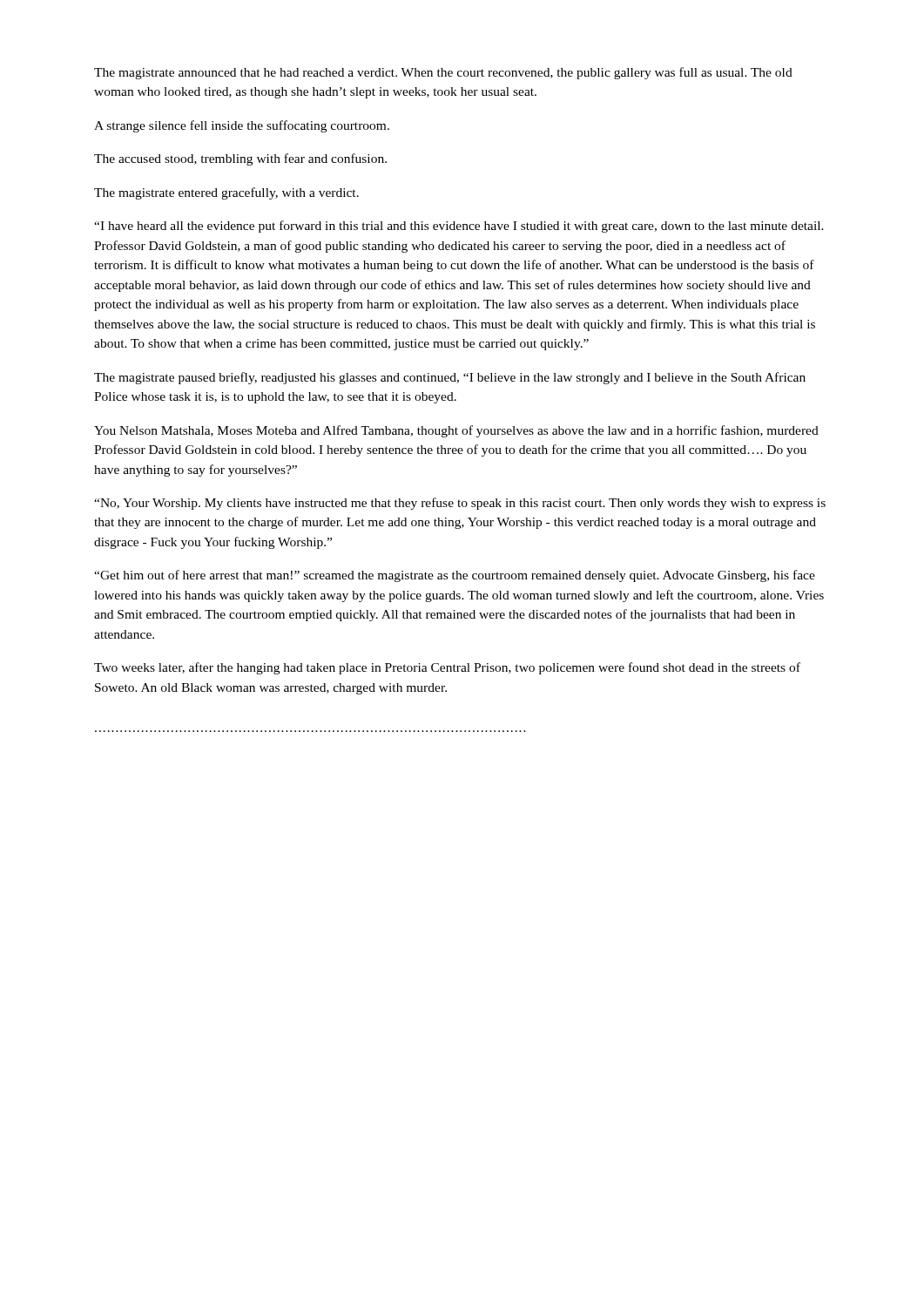
Task: Navigate to the element starting "The accused stood, trembling with fear and"
Action: tap(241, 158)
